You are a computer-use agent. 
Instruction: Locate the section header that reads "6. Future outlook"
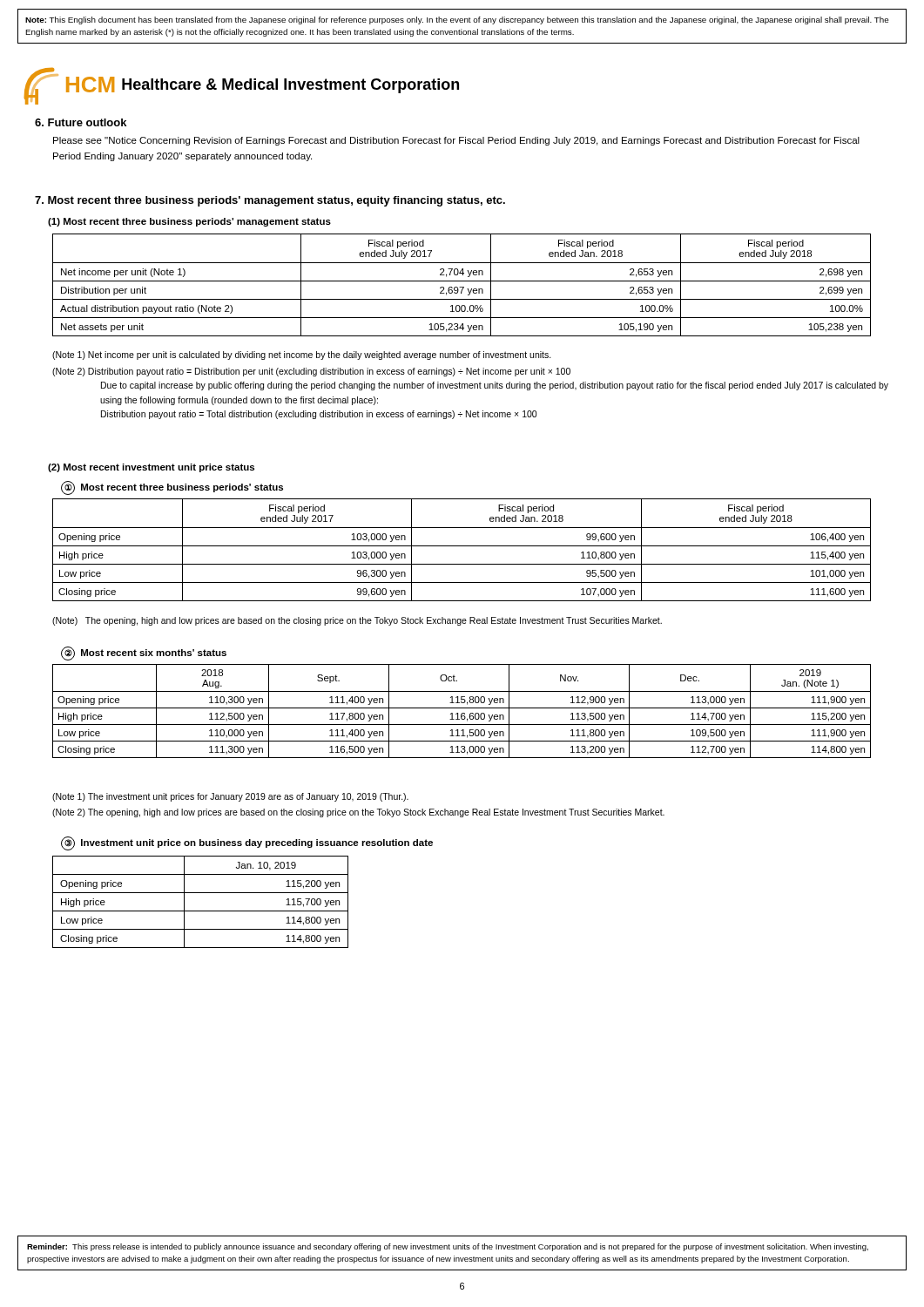click(81, 122)
